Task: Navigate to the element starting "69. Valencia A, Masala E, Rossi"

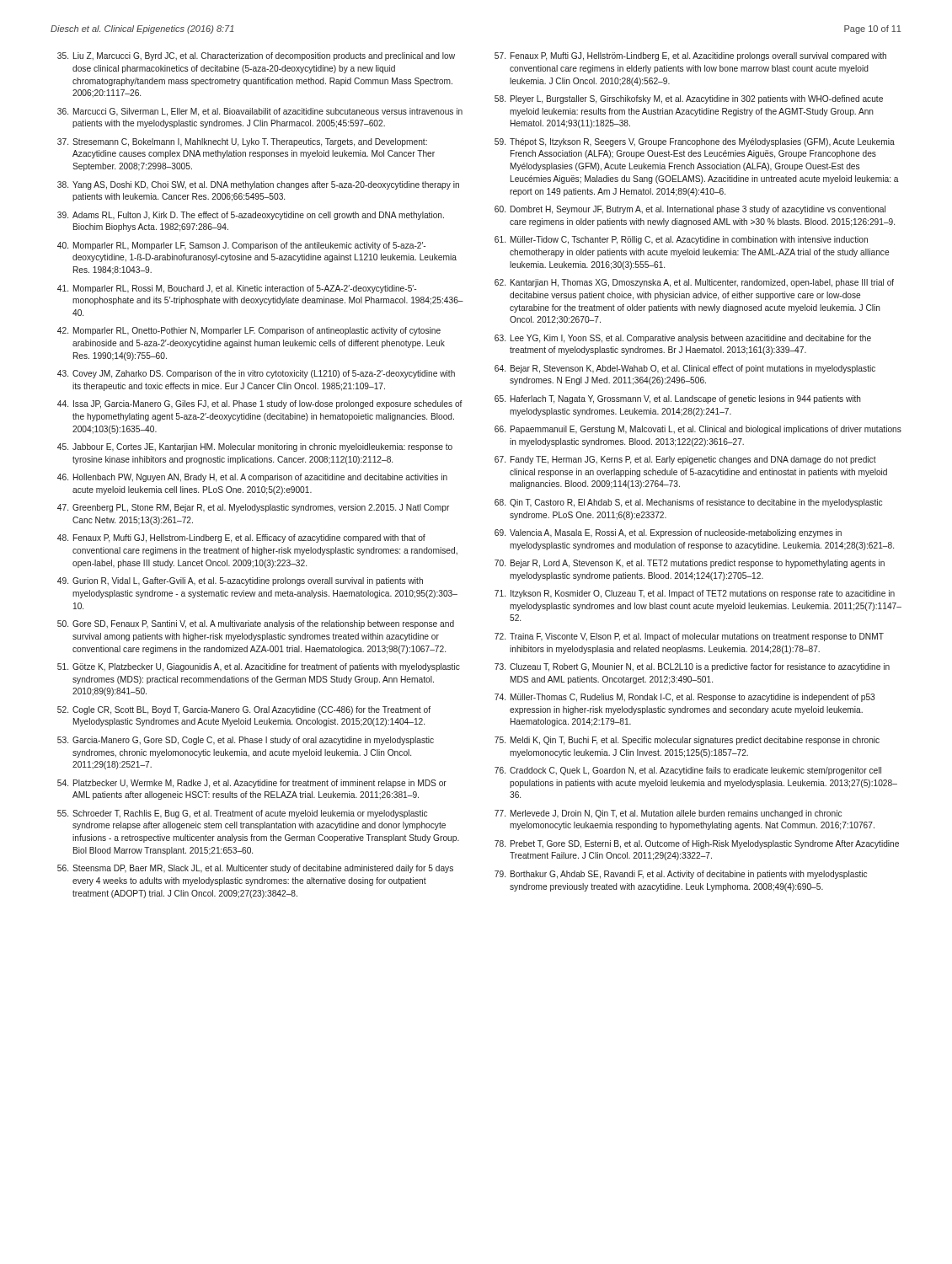Action: coord(695,540)
